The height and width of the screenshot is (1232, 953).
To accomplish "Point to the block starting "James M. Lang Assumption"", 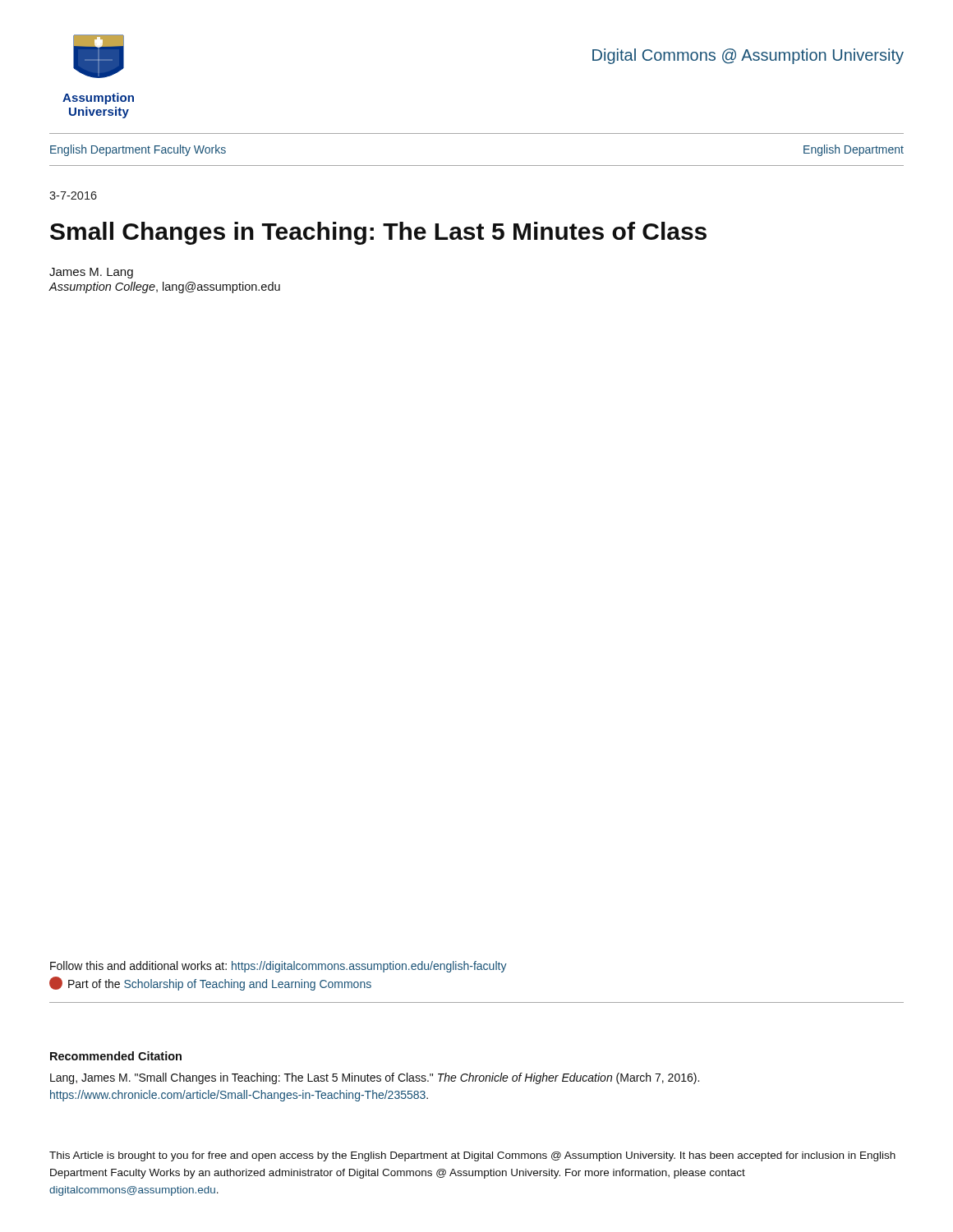I will point(91,273).
